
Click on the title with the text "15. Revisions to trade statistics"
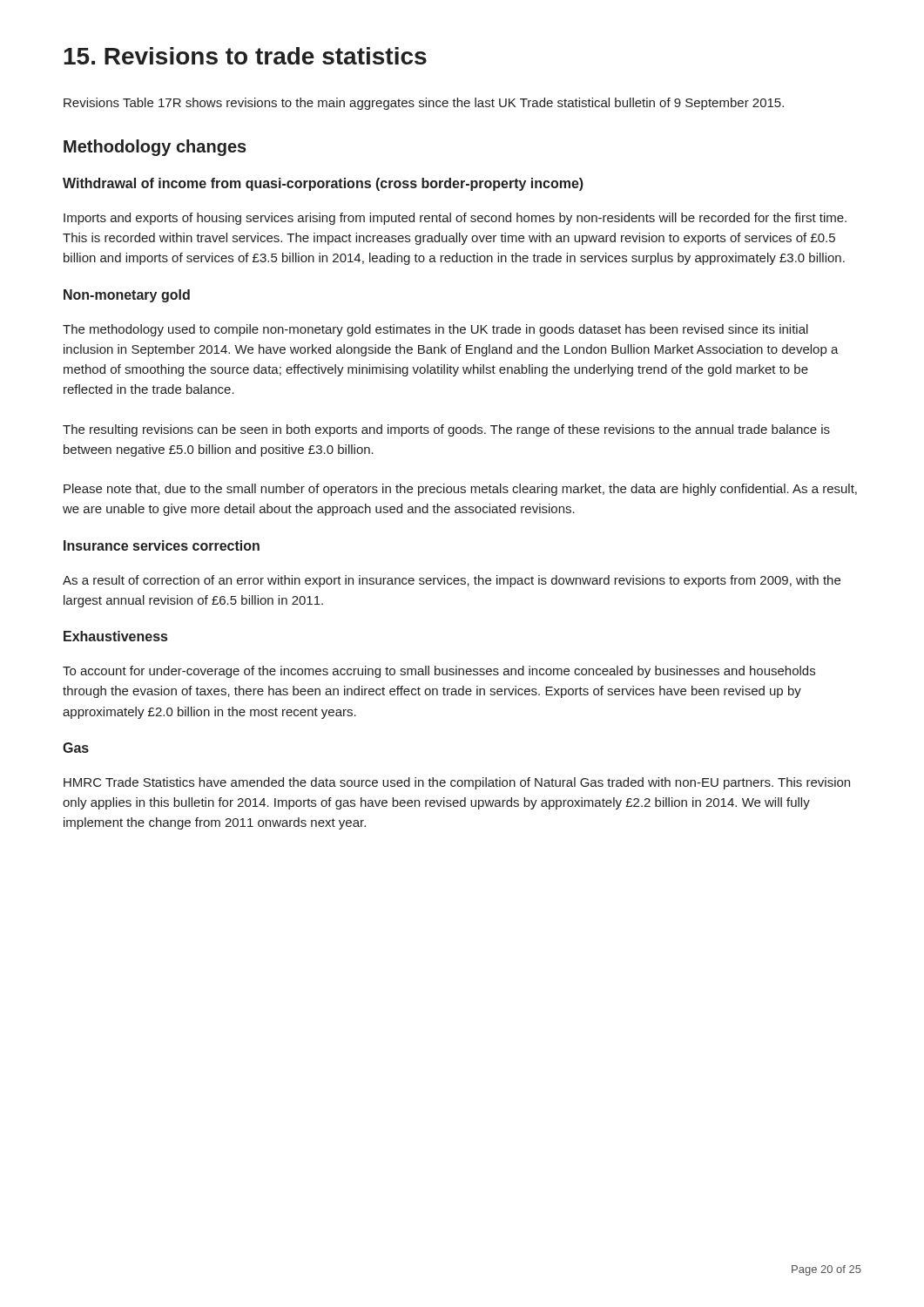tap(245, 56)
